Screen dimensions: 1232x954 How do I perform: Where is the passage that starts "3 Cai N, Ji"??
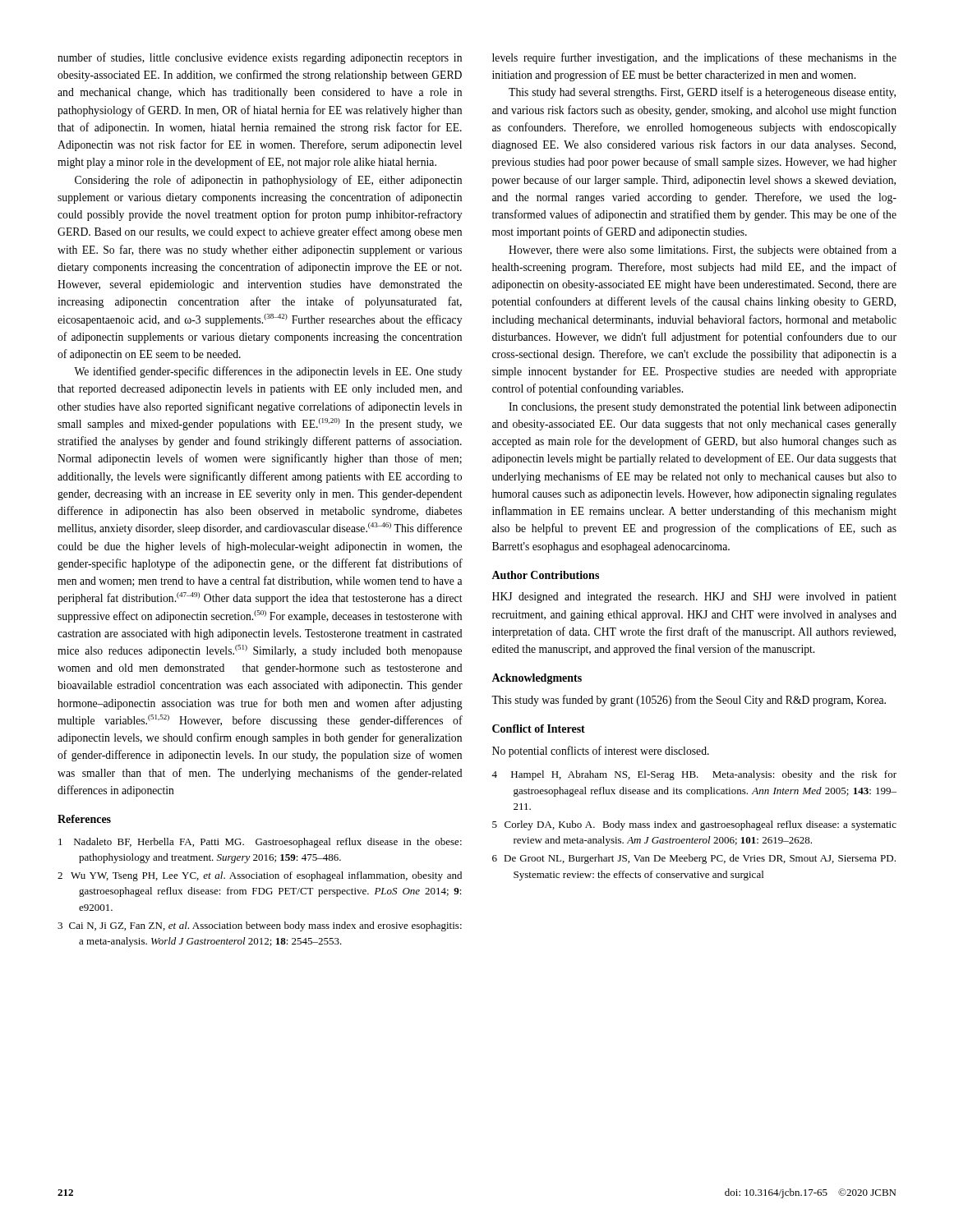tap(260, 933)
